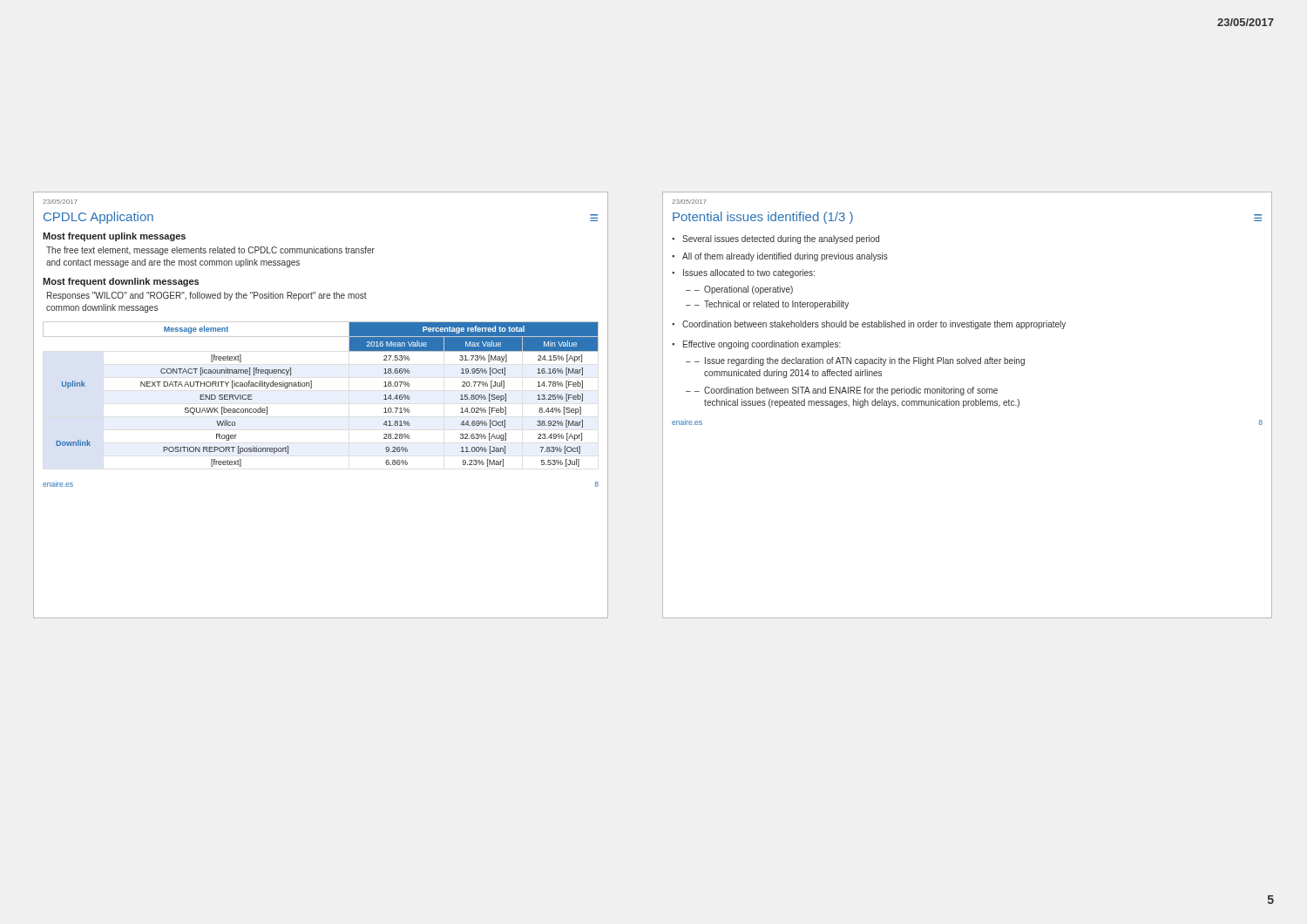This screenshot has height=924, width=1307.
Task: Locate the list item that says "All of them already identified during previous analysis"
Action: coord(785,256)
